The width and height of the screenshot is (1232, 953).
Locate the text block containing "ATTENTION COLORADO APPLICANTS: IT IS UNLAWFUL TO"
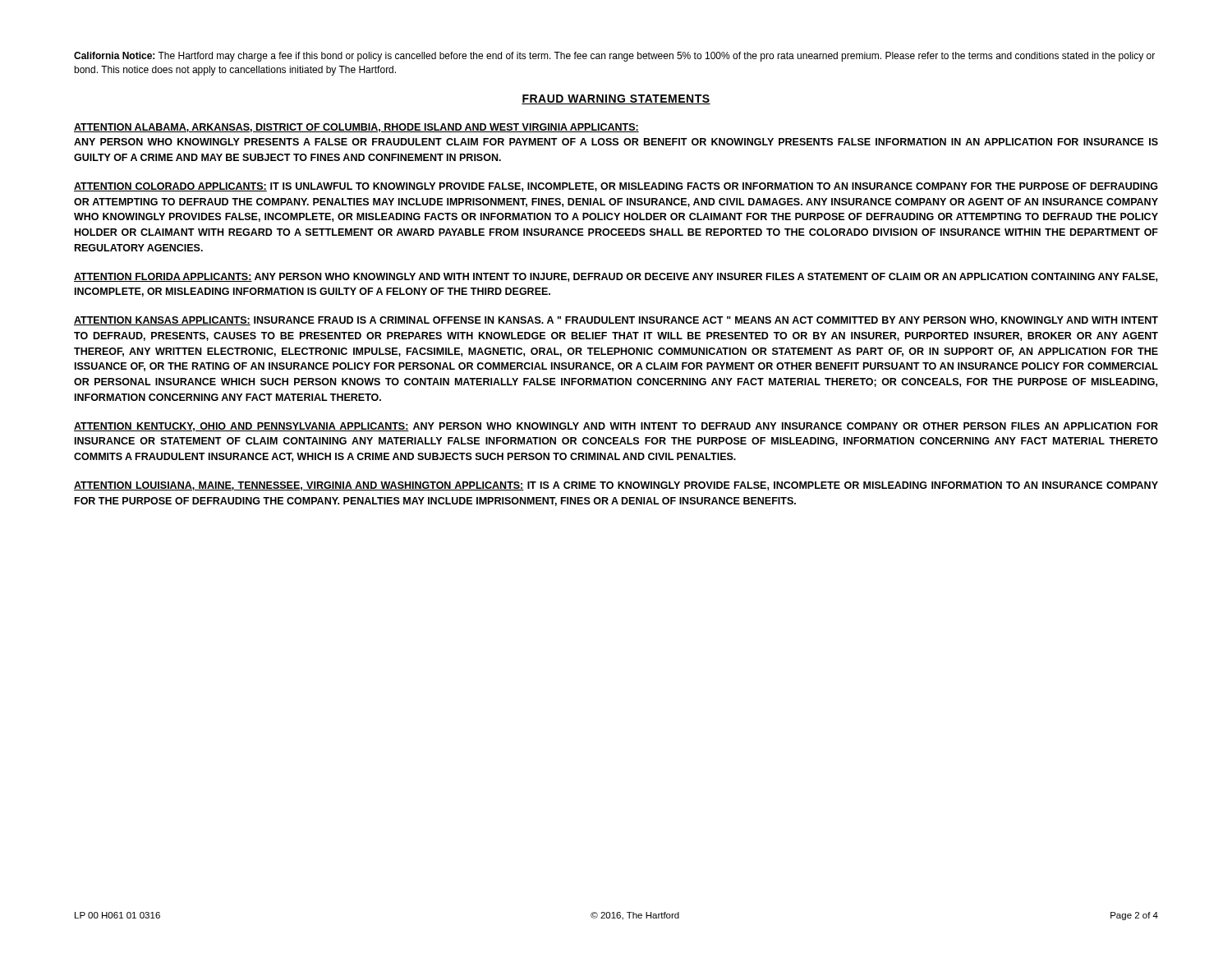(616, 217)
